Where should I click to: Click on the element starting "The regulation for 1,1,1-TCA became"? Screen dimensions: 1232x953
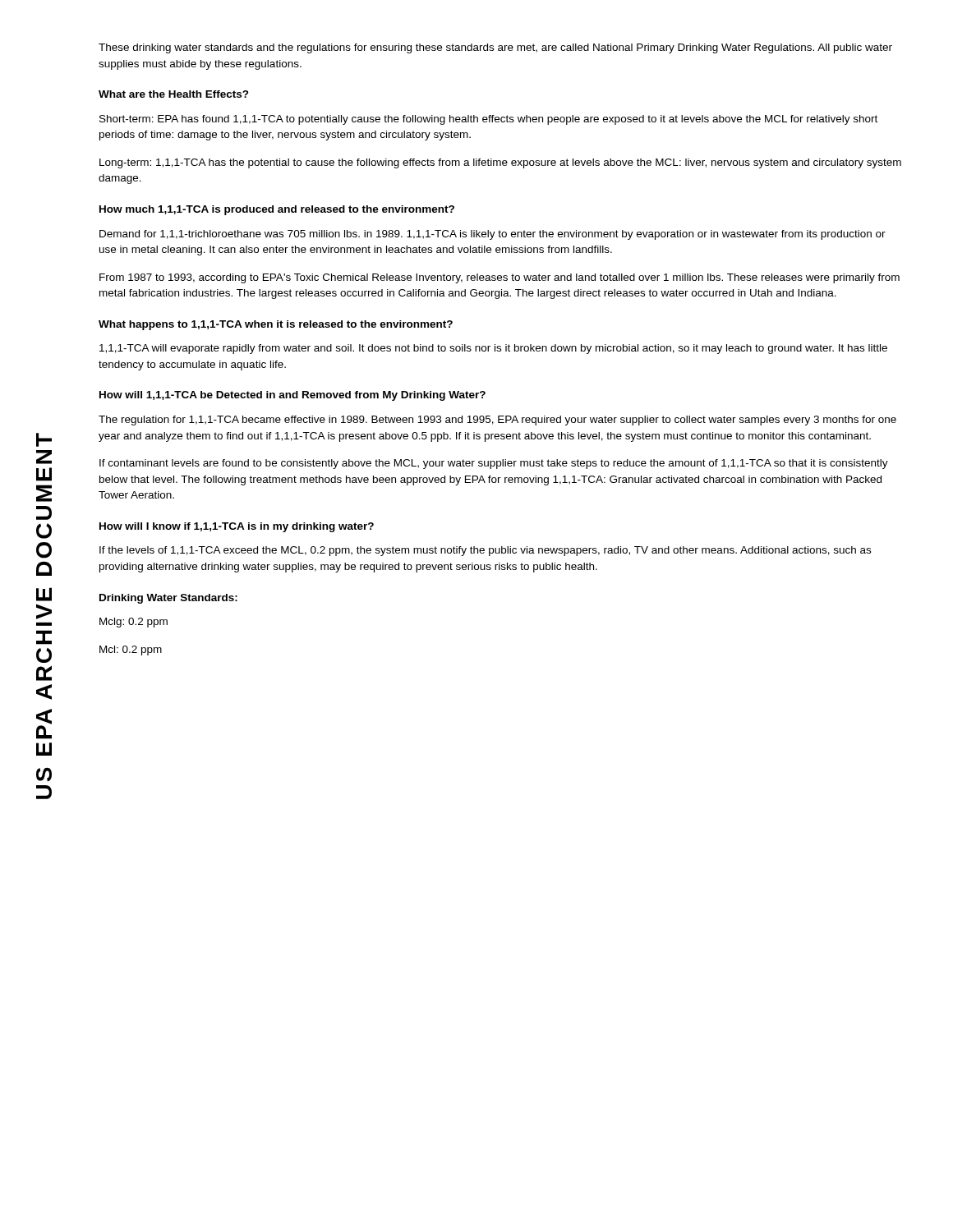click(498, 427)
